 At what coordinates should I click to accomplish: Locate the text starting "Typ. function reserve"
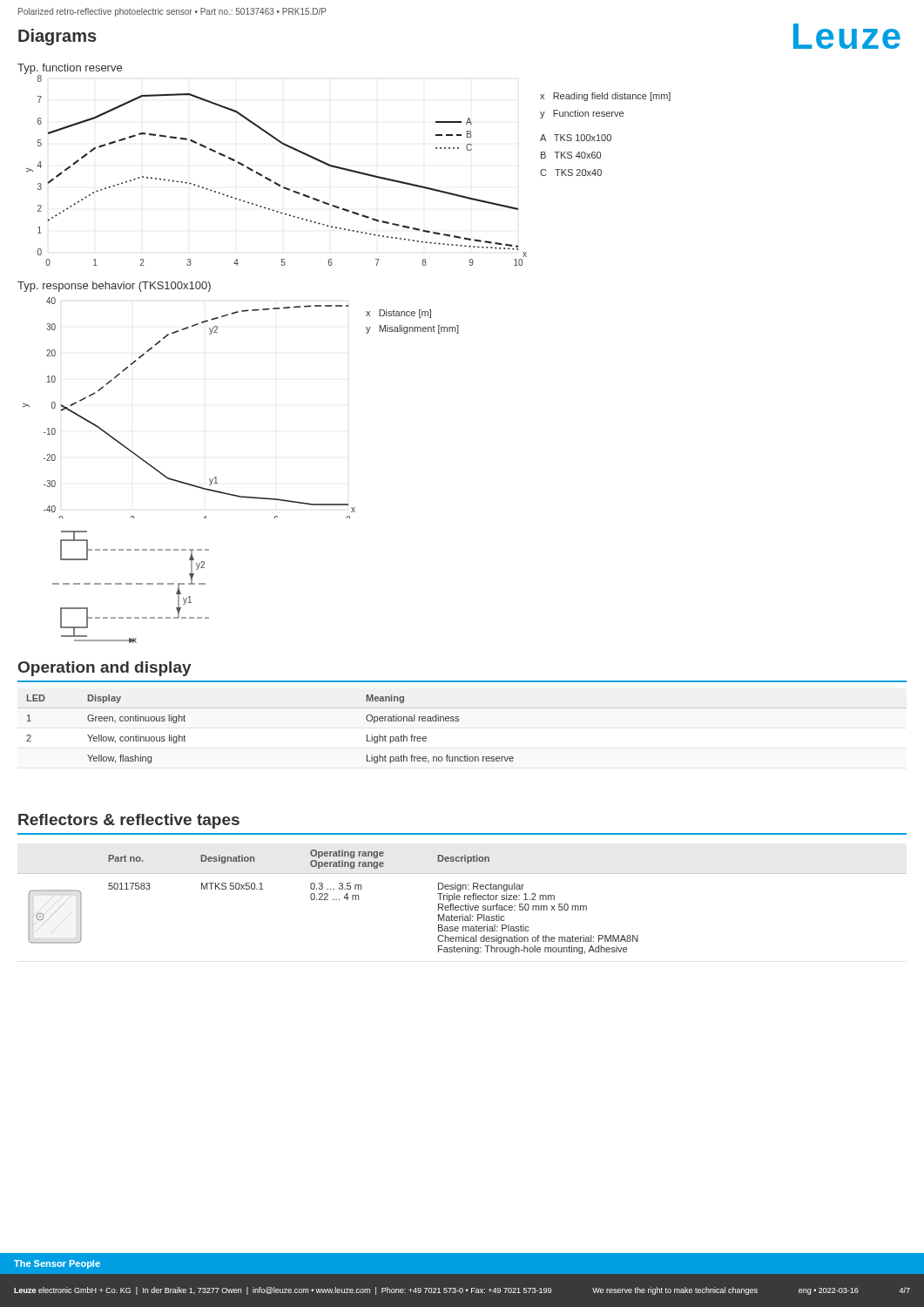click(70, 68)
